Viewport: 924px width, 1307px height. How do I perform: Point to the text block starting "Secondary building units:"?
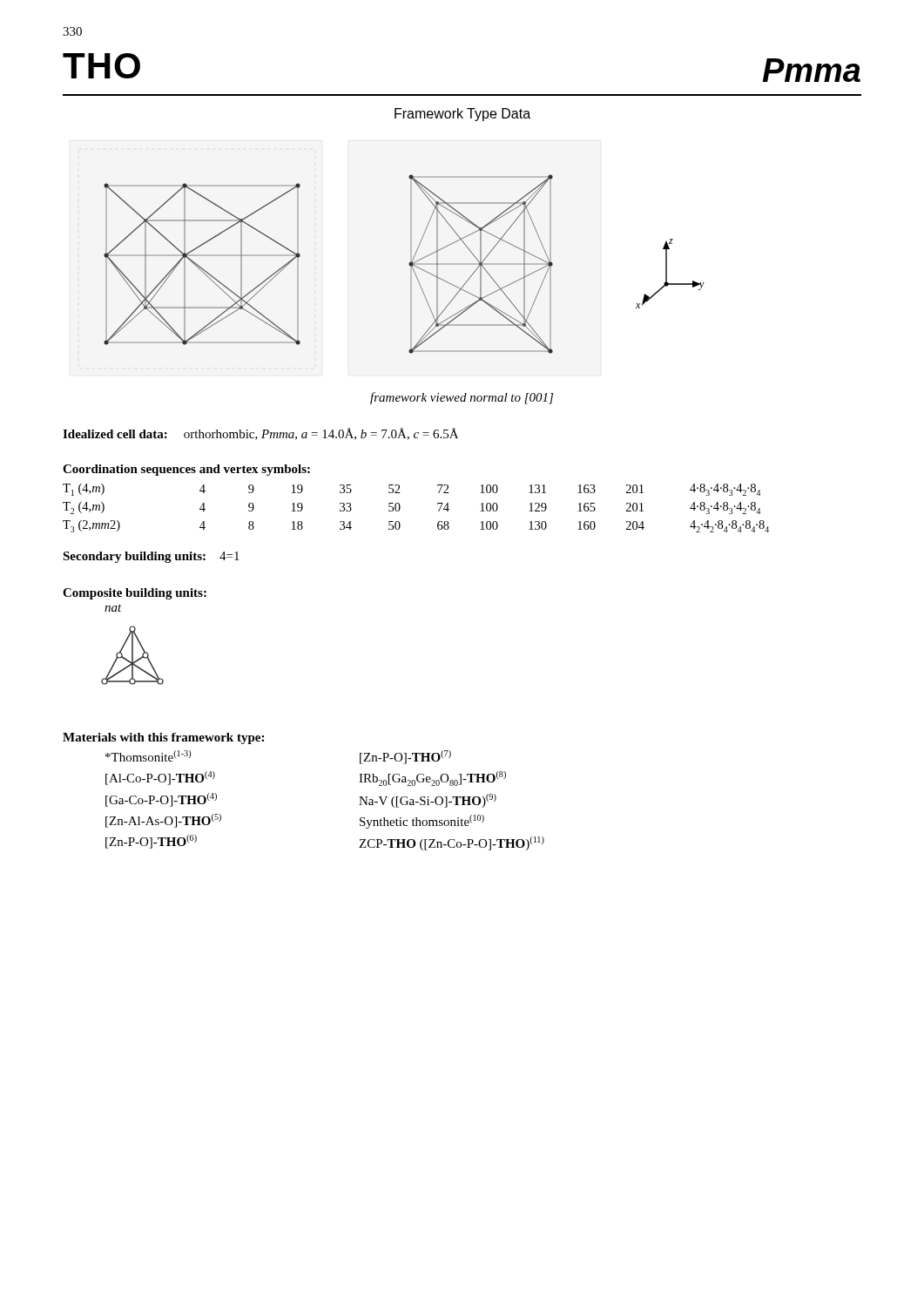(151, 556)
